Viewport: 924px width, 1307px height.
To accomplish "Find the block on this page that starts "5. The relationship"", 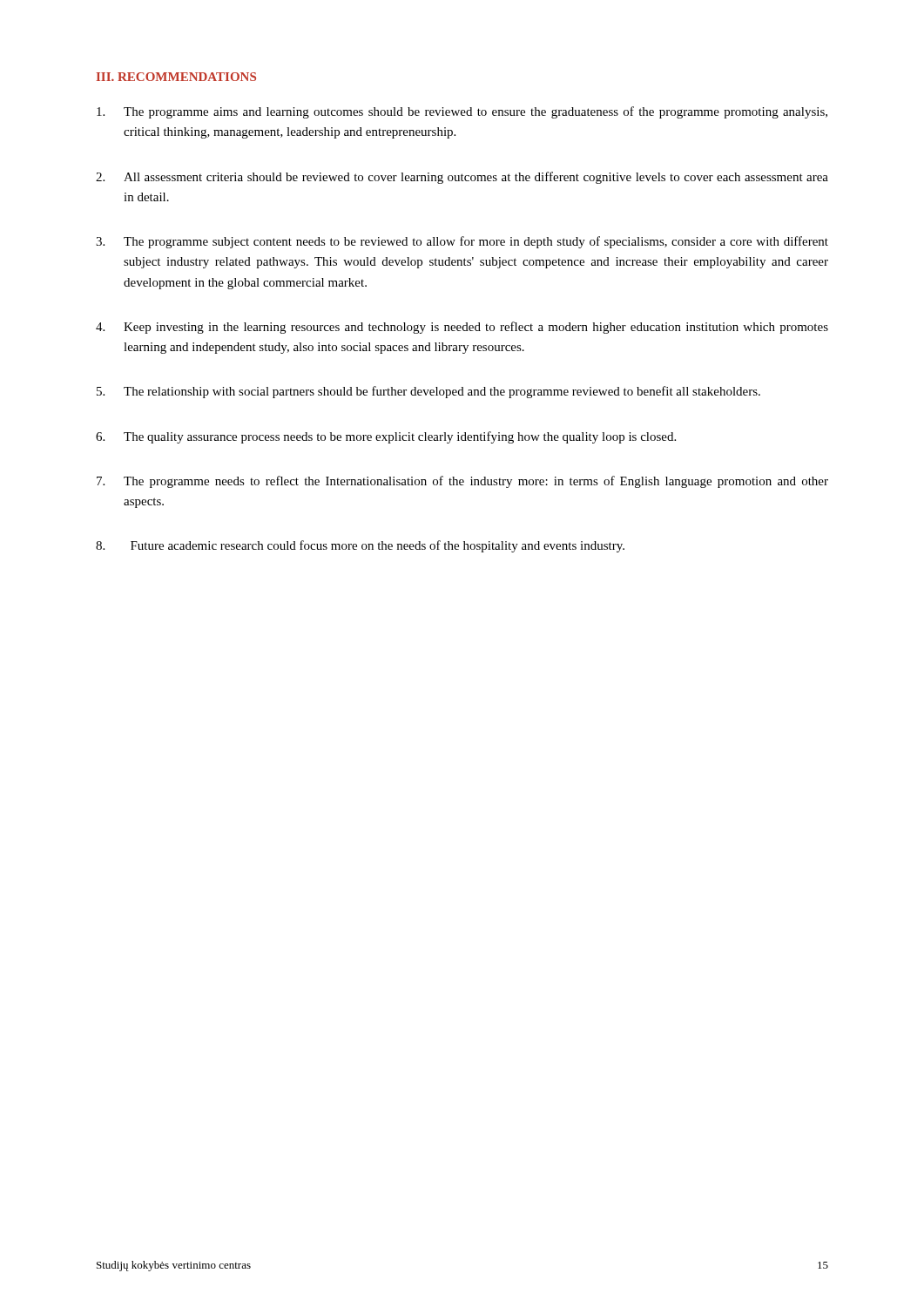I will pos(462,392).
